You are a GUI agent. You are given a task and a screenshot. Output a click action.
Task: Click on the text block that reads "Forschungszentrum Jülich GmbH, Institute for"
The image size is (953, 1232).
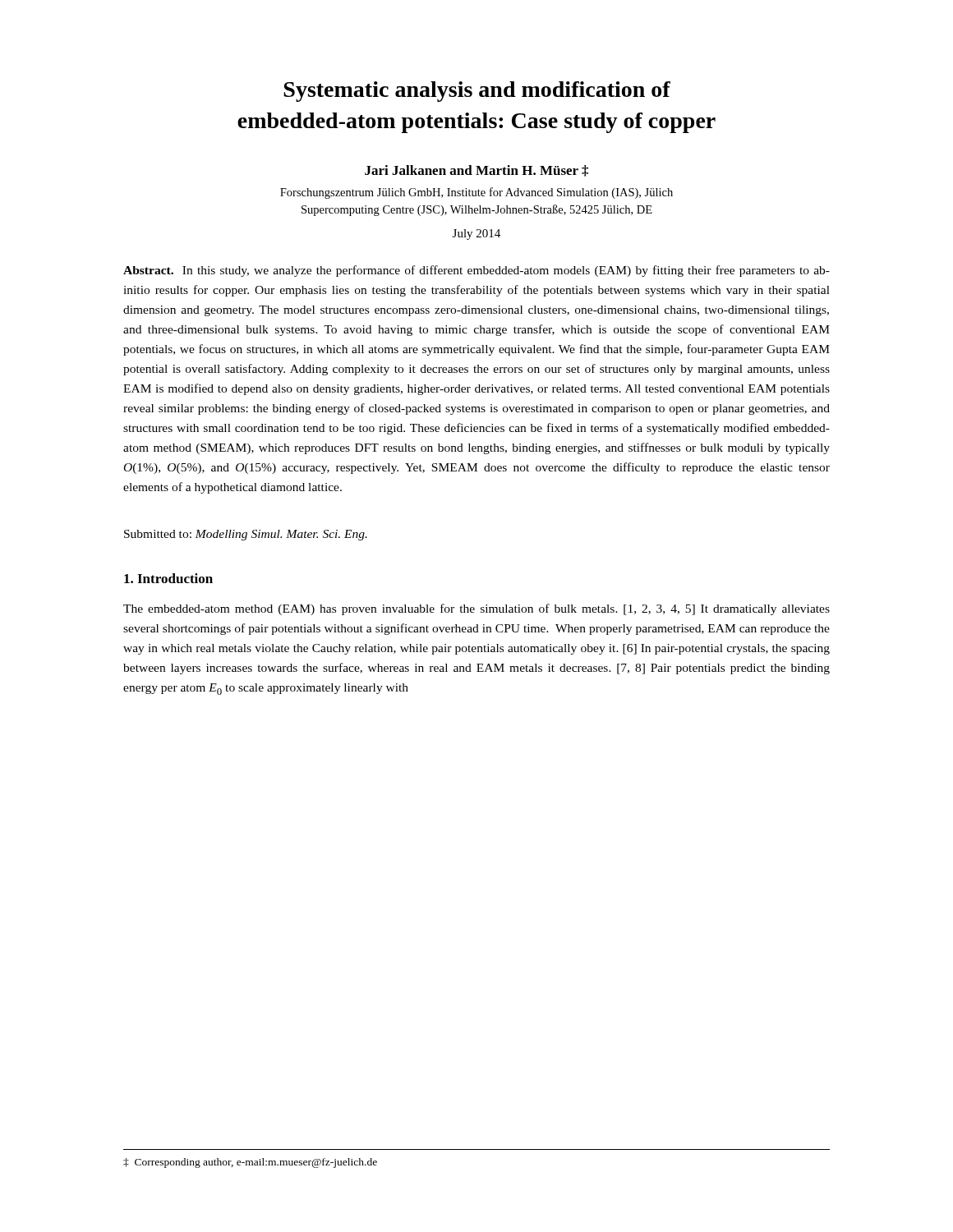(476, 201)
